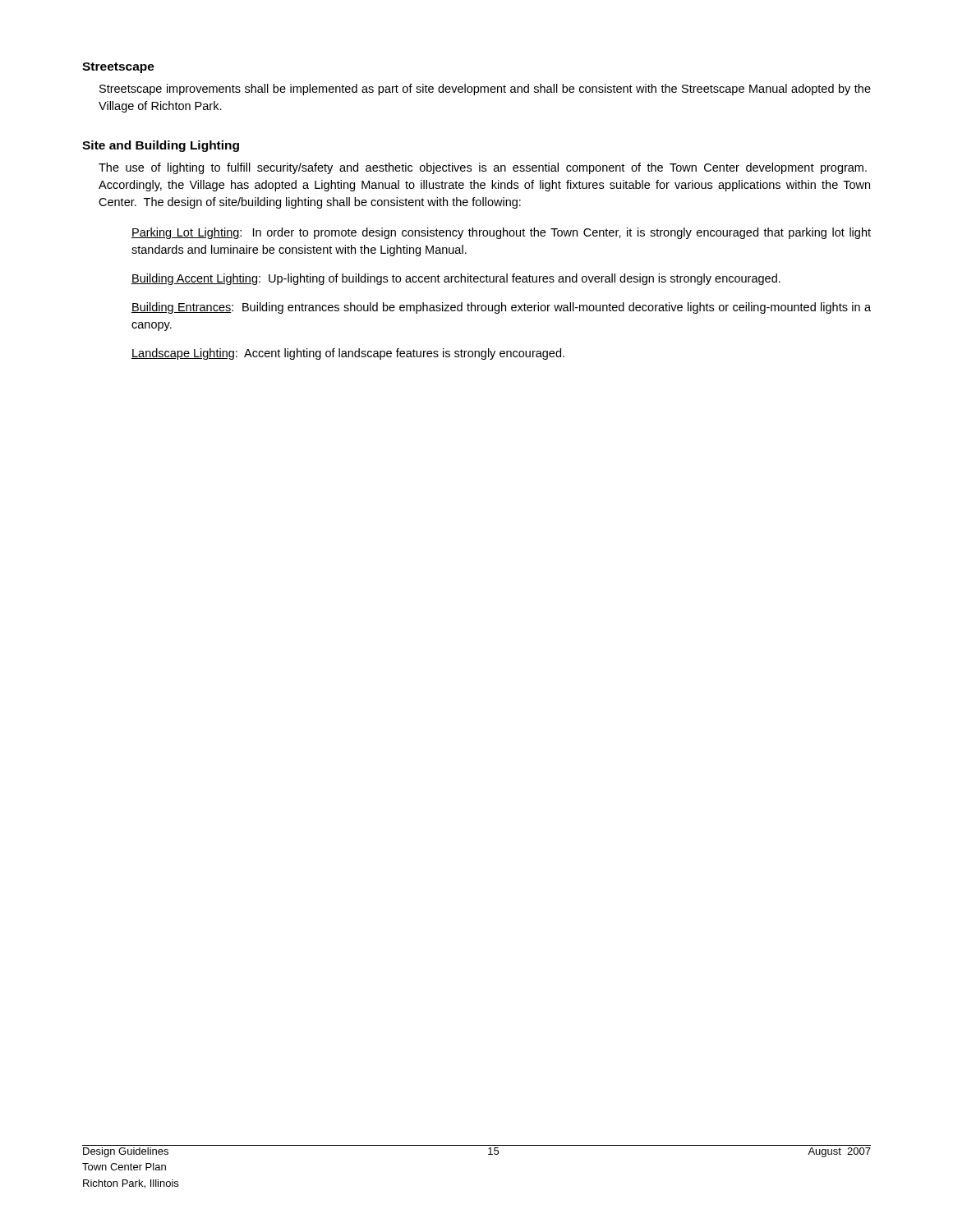Find the element starting "Parking Lot Lighting: In order to promote"
The width and height of the screenshot is (953, 1232).
pyautogui.click(x=501, y=241)
